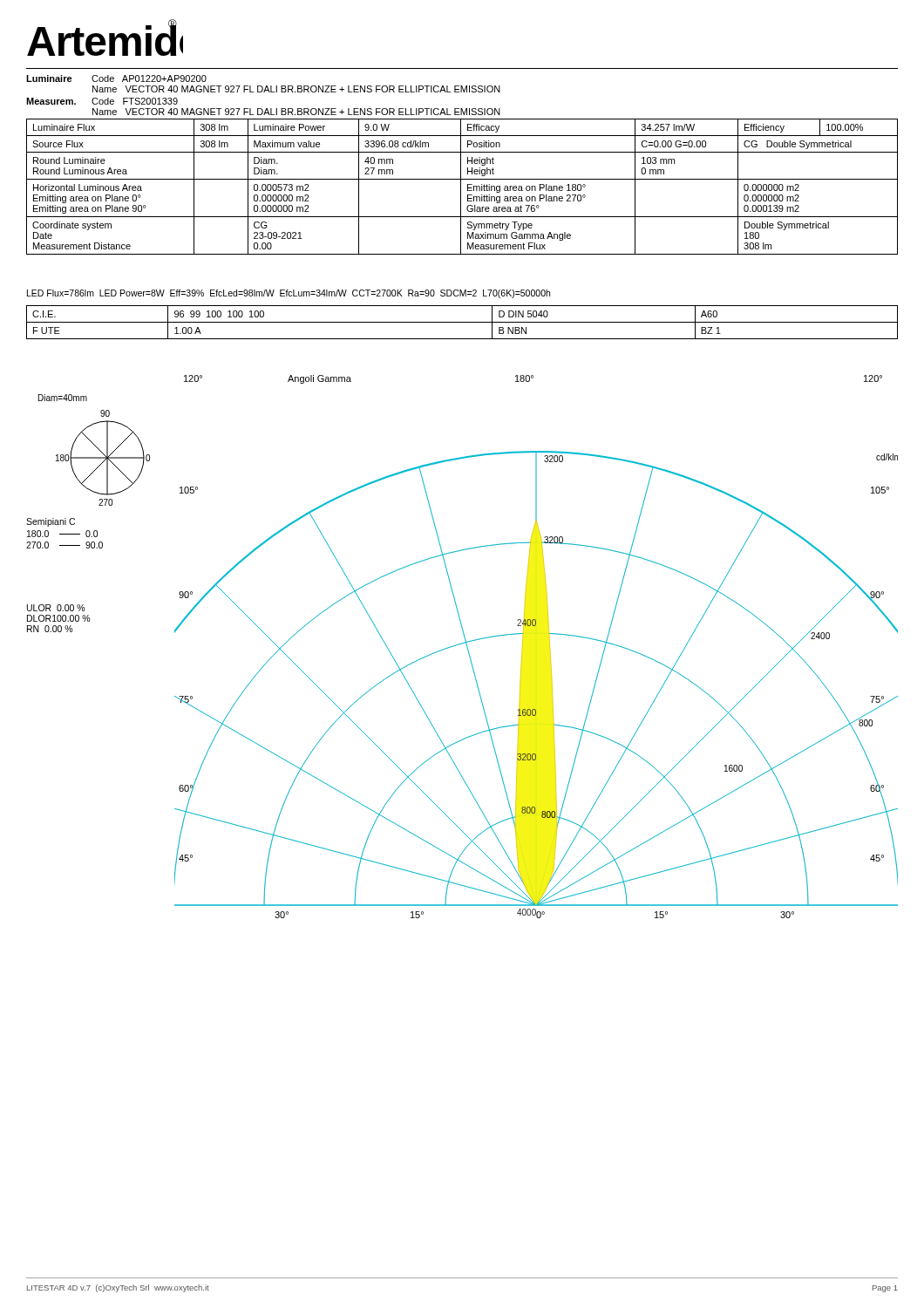Navigate to the element starting "Code AP01220+AP90200 Name VECTOR 40"
This screenshot has width=924, height=1308.
(x=296, y=84)
